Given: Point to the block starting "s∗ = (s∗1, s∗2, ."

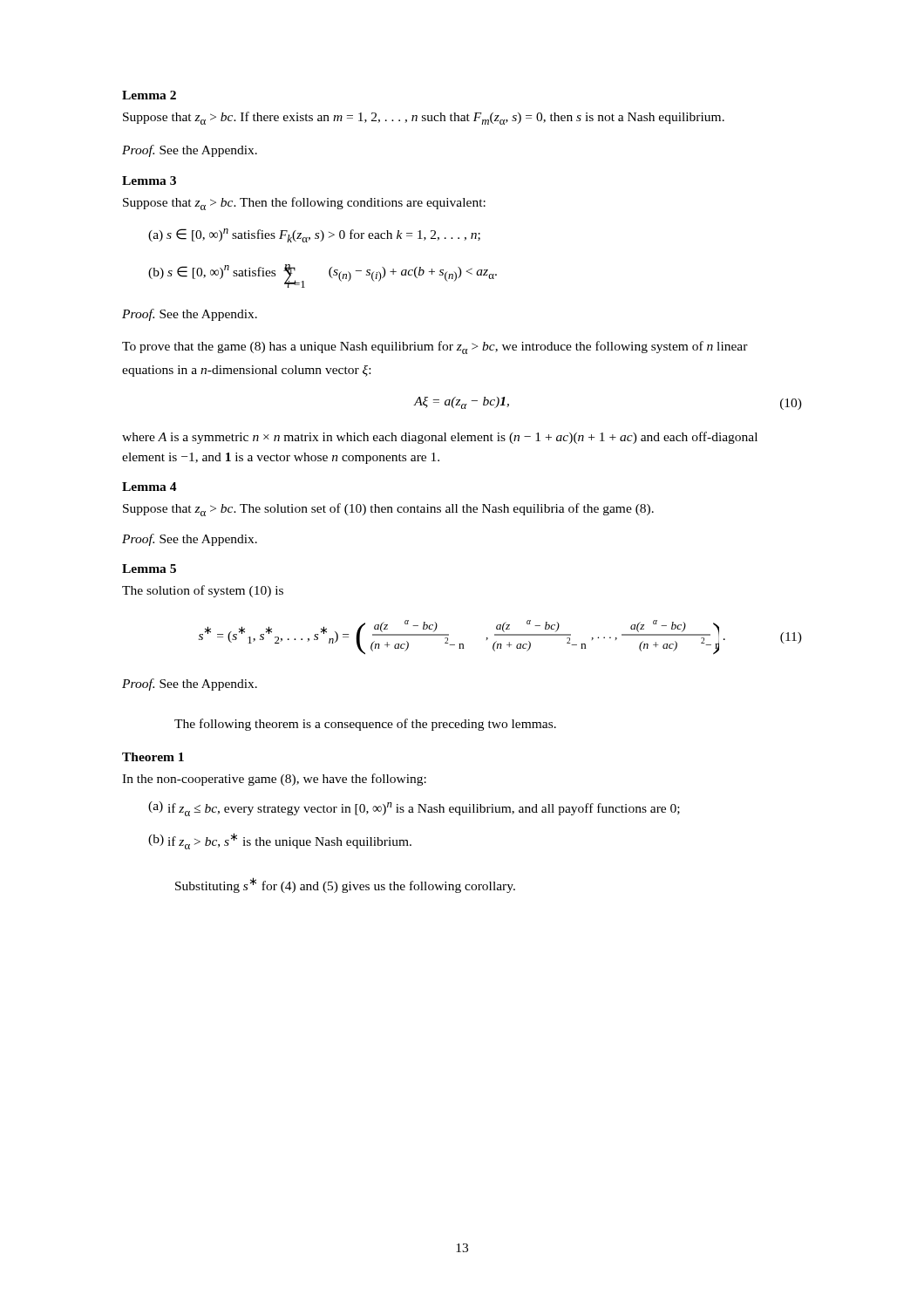Looking at the screenshot, I should 500,637.
